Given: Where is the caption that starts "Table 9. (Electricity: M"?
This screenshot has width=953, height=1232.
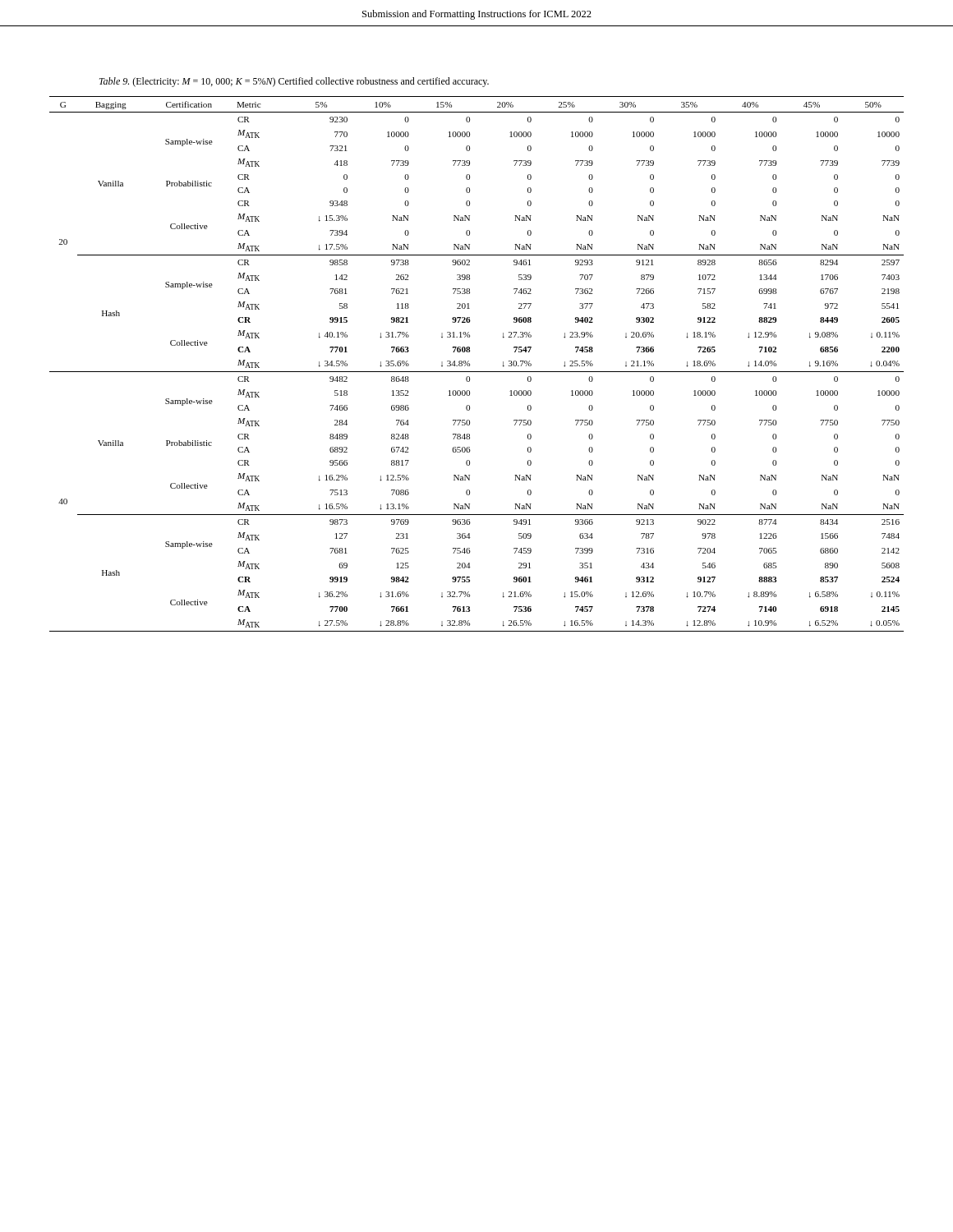Looking at the screenshot, I should [294, 81].
